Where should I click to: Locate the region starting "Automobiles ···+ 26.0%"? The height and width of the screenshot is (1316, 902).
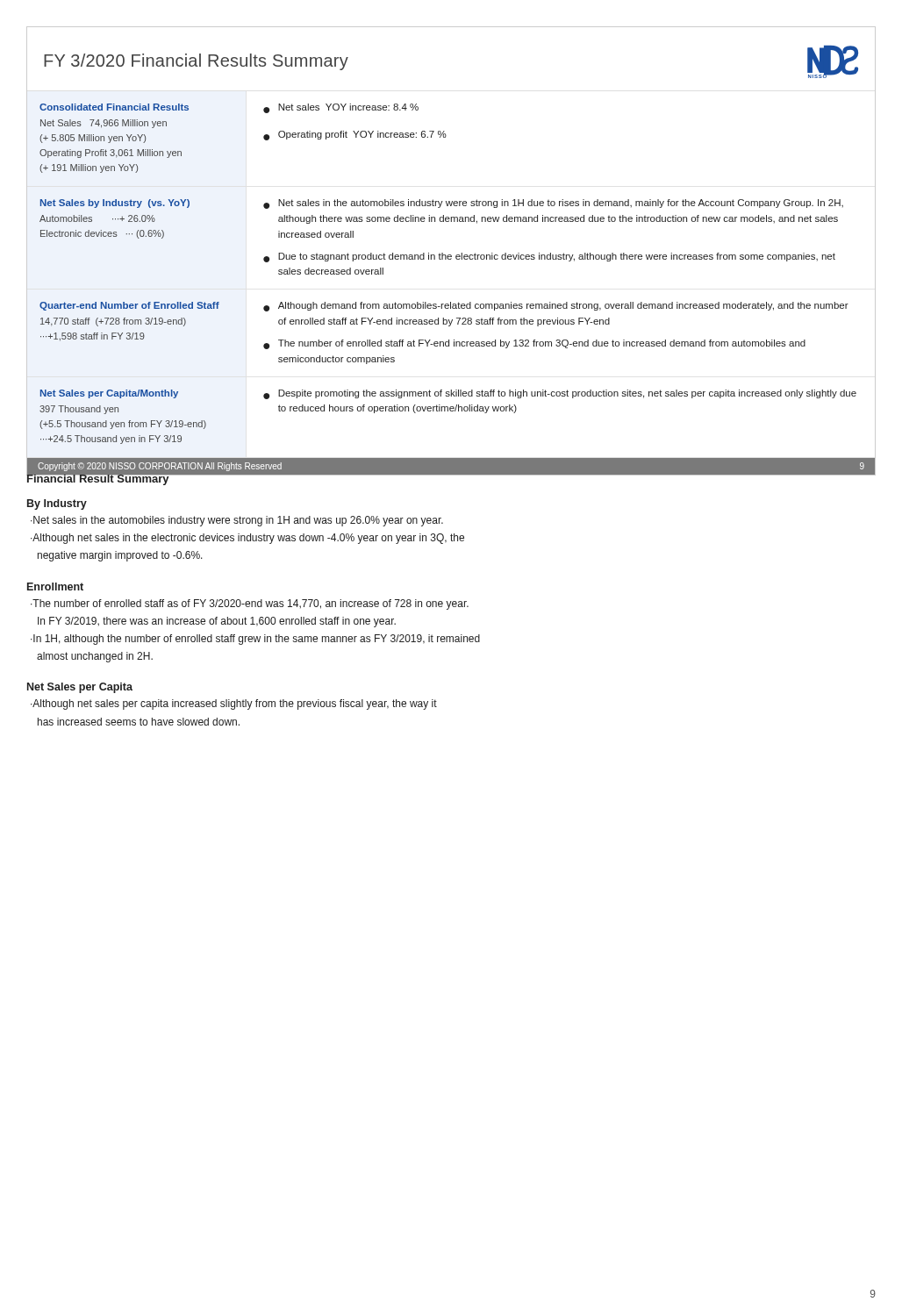click(102, 226)
